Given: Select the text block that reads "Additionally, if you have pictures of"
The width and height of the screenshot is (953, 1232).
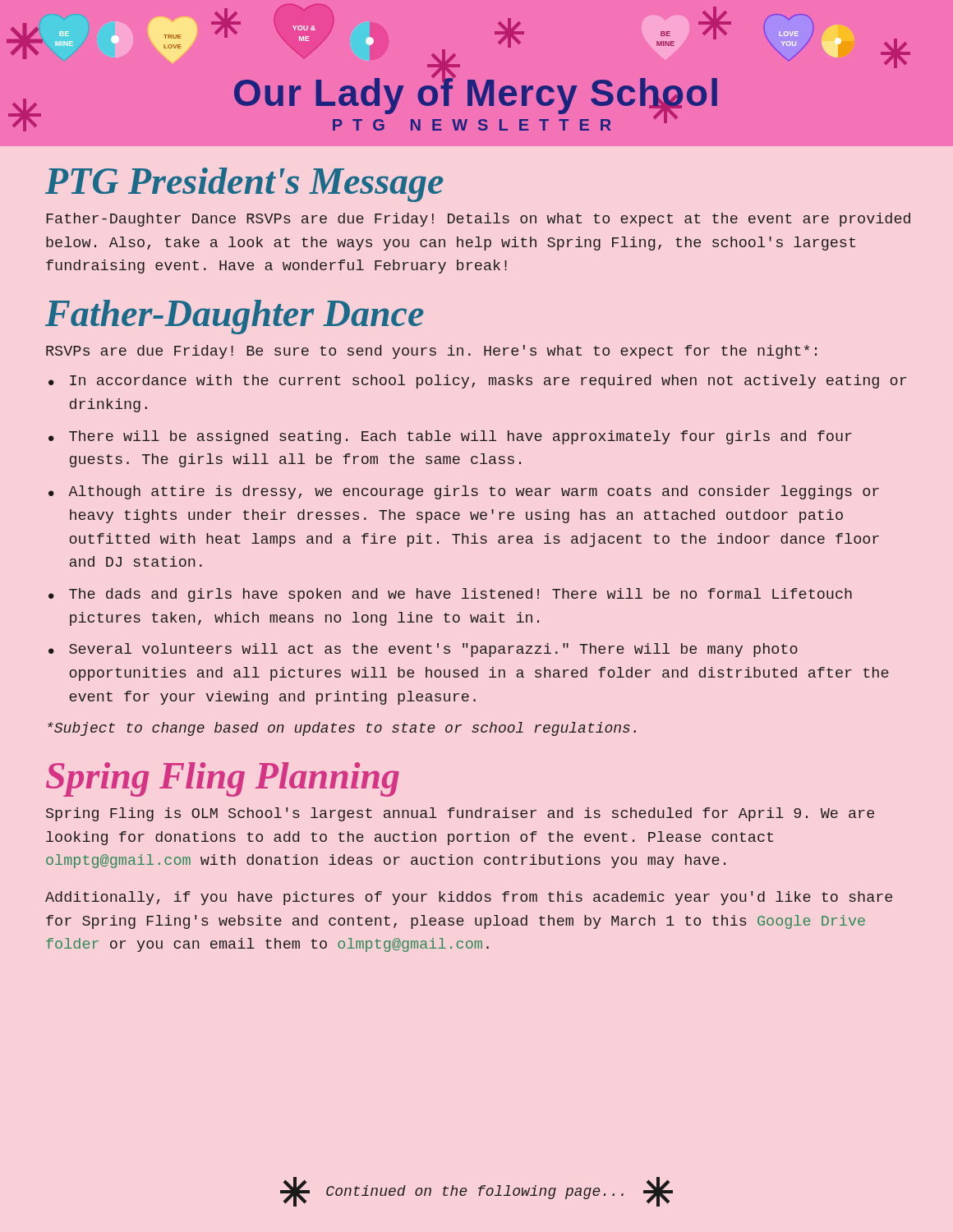Looking at the screenshot, I should (469, 922).
